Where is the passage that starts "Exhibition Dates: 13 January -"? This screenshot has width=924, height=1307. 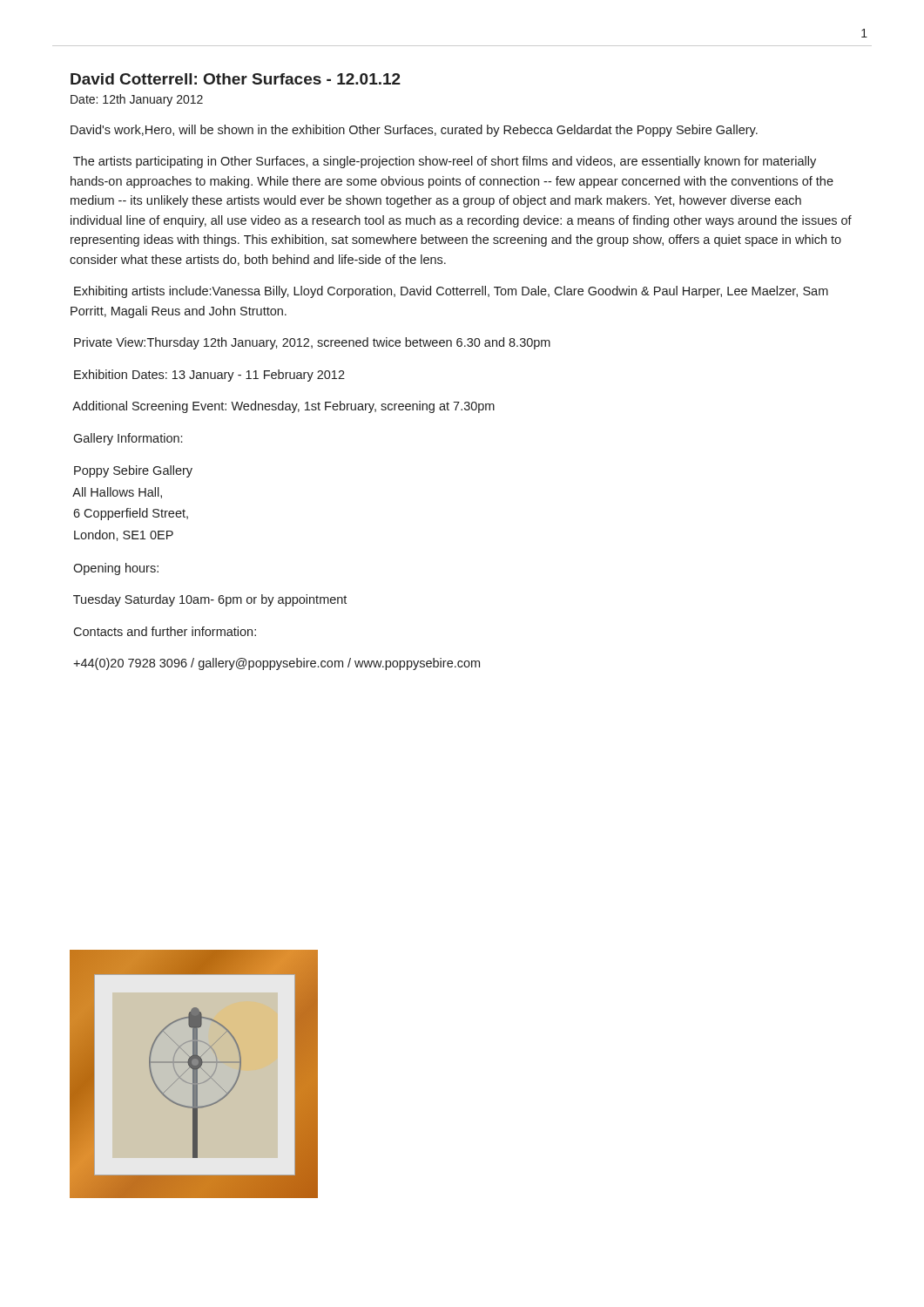(207, 374)
